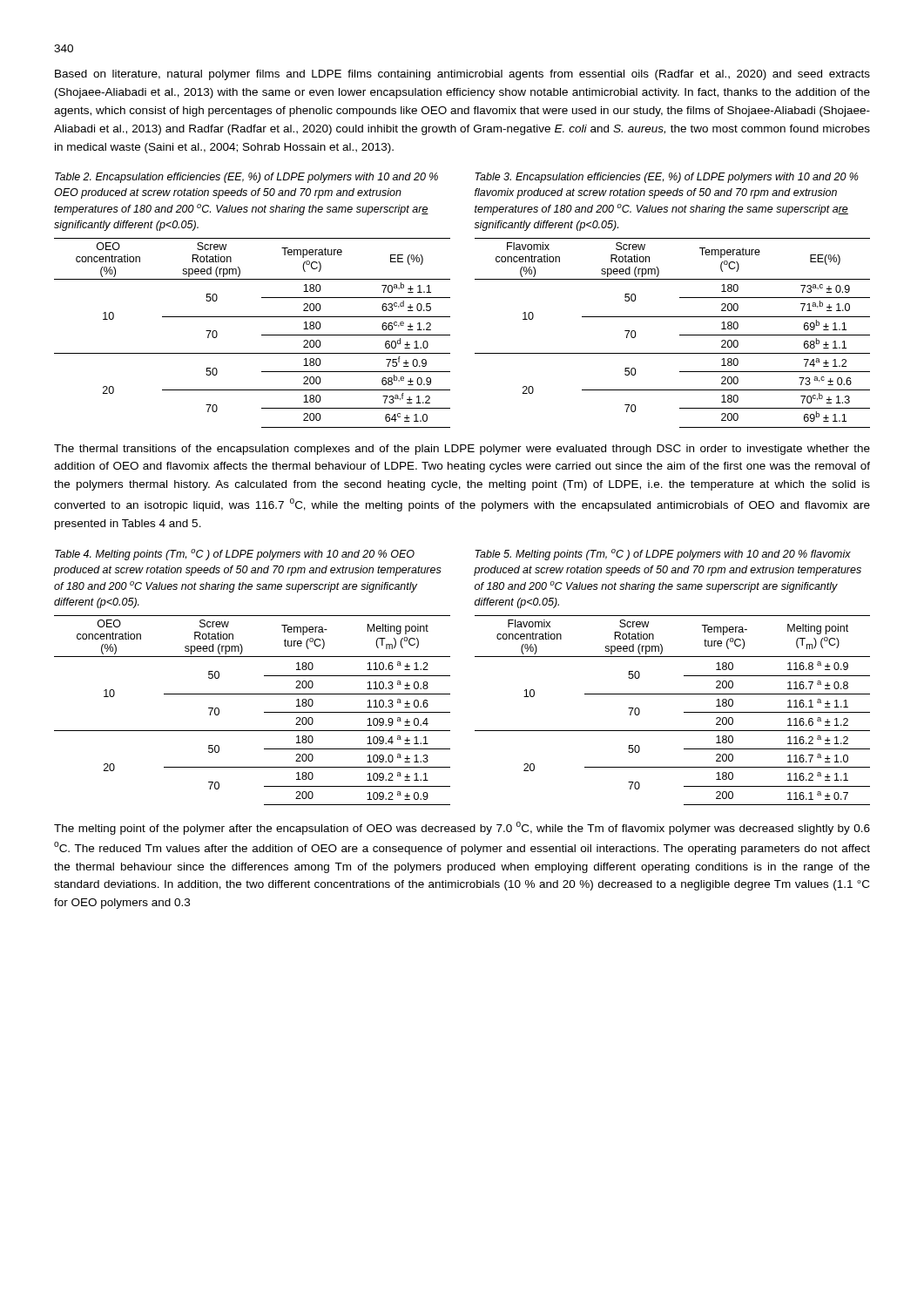The image size is (924, 1307).
Task: Point to the block beginning "The melting point of"
Action: tap(462, 864)
